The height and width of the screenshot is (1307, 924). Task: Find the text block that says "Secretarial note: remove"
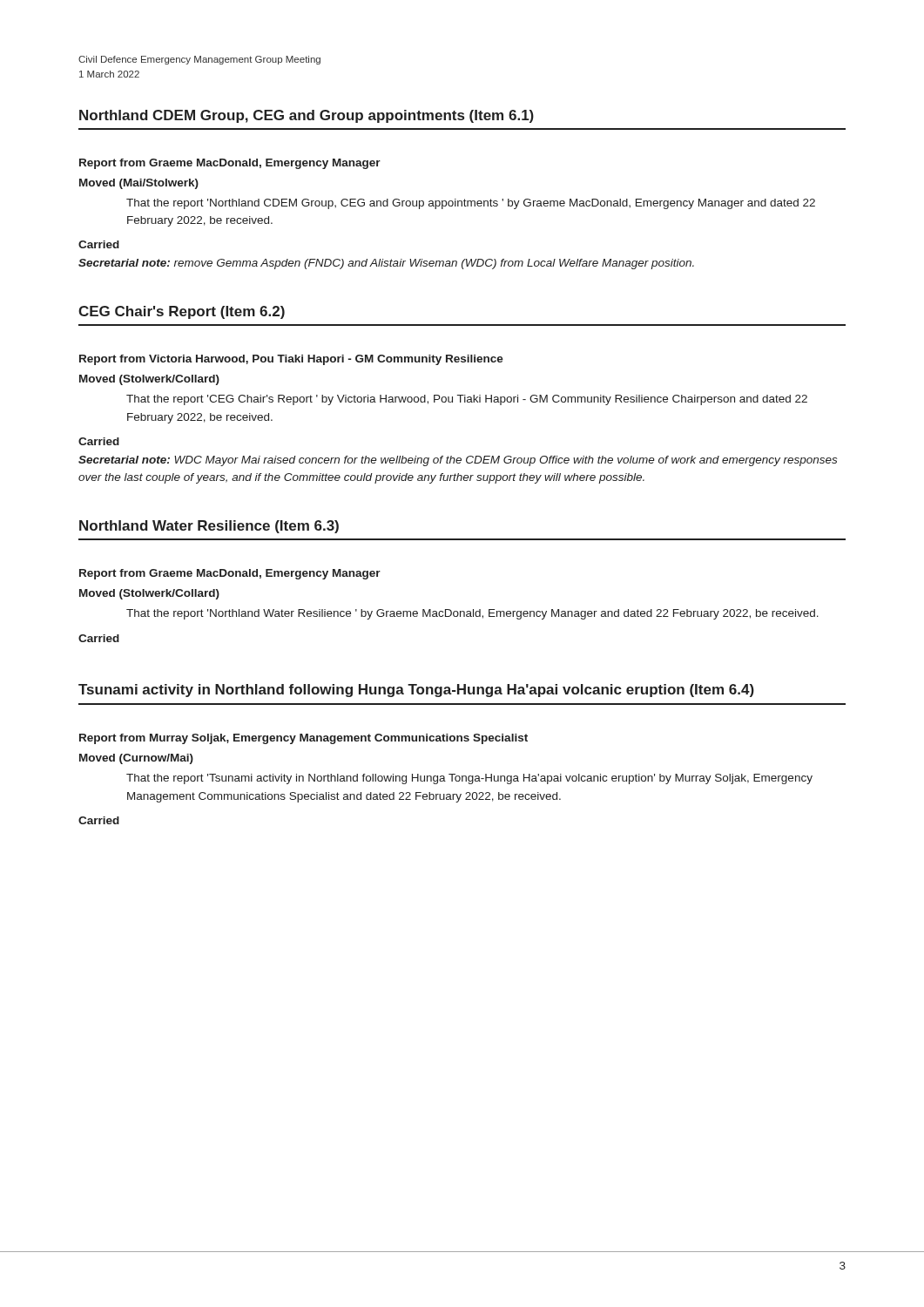[x=387, y=263]
